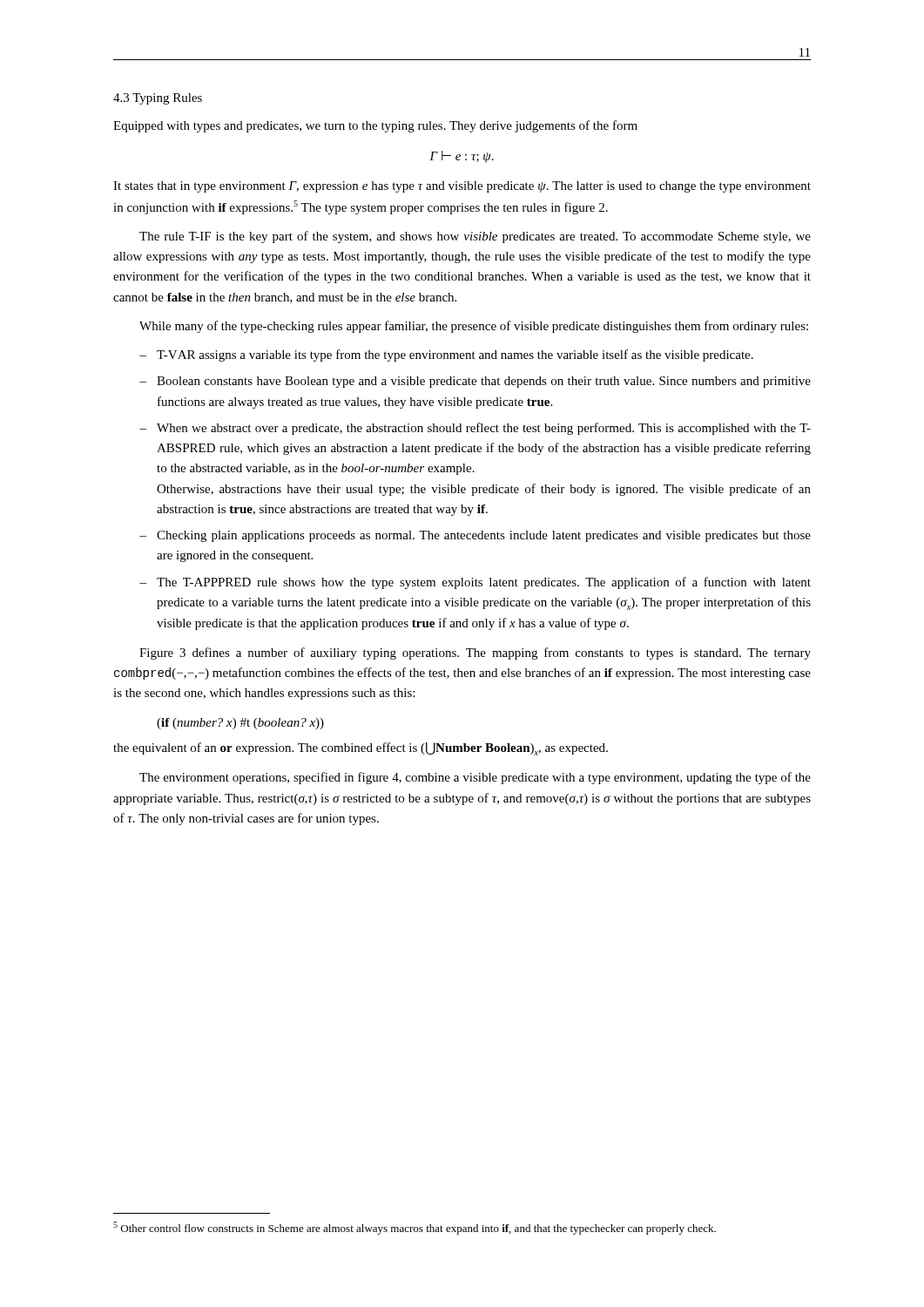Locate the text starting "– Checking plain applications proceeds as normal."
924x1307 pixels.
pyautogui.click(x=466, y=546)
